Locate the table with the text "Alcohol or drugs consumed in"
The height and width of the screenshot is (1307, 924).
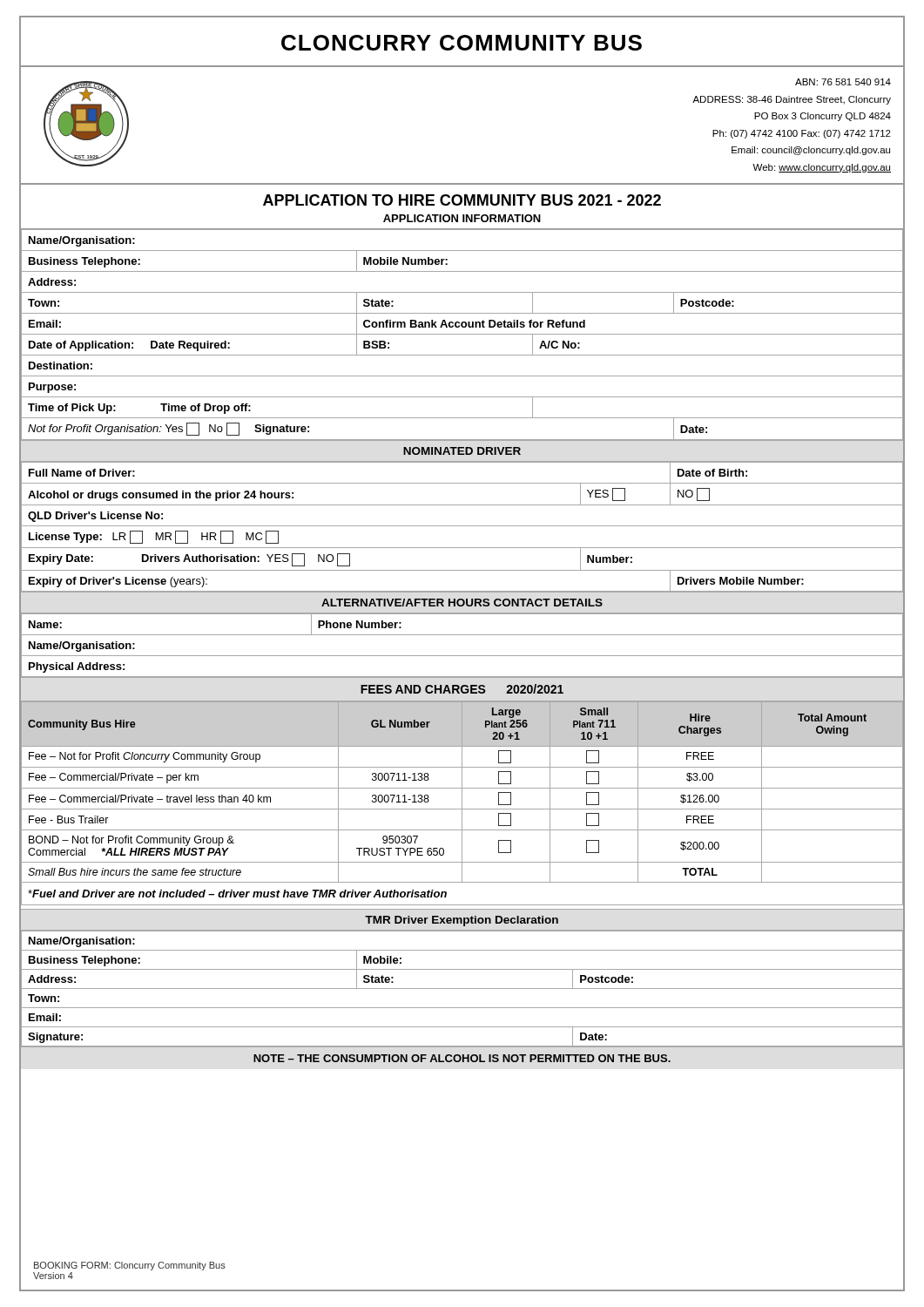(462, 527)
